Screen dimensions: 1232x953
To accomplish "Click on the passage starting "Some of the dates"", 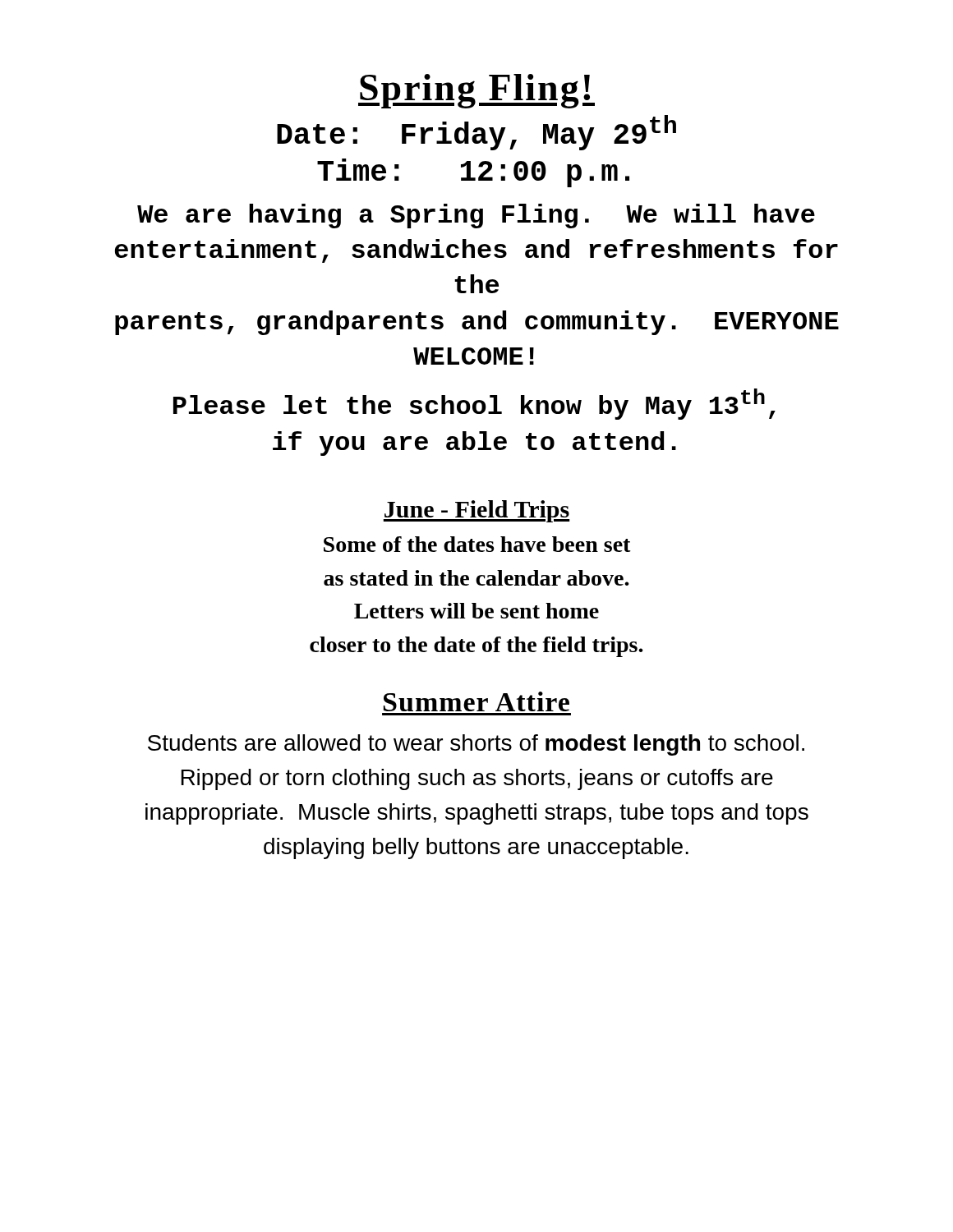I will tap(476, 595).
